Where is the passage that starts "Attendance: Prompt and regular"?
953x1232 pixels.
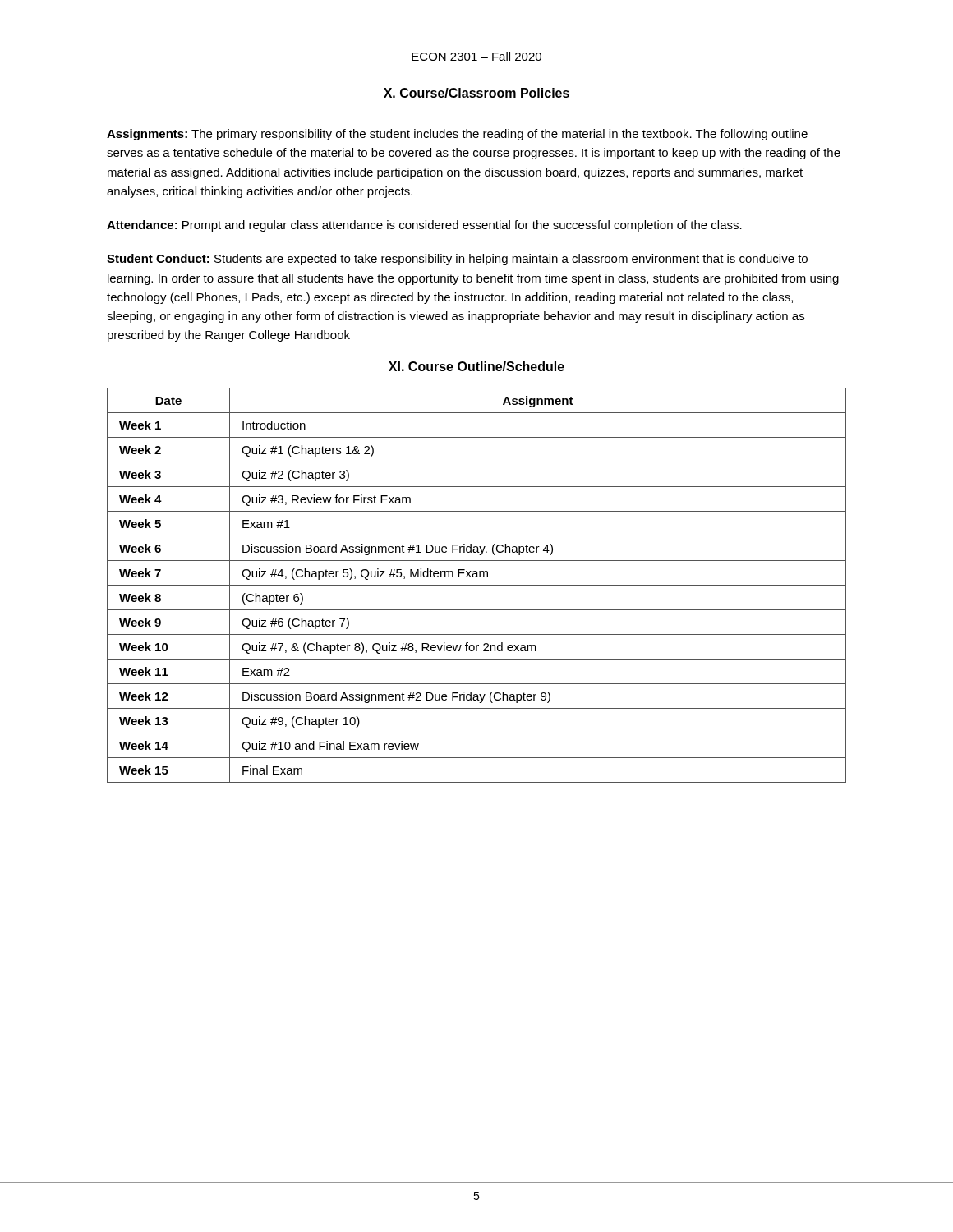[425, 225]
